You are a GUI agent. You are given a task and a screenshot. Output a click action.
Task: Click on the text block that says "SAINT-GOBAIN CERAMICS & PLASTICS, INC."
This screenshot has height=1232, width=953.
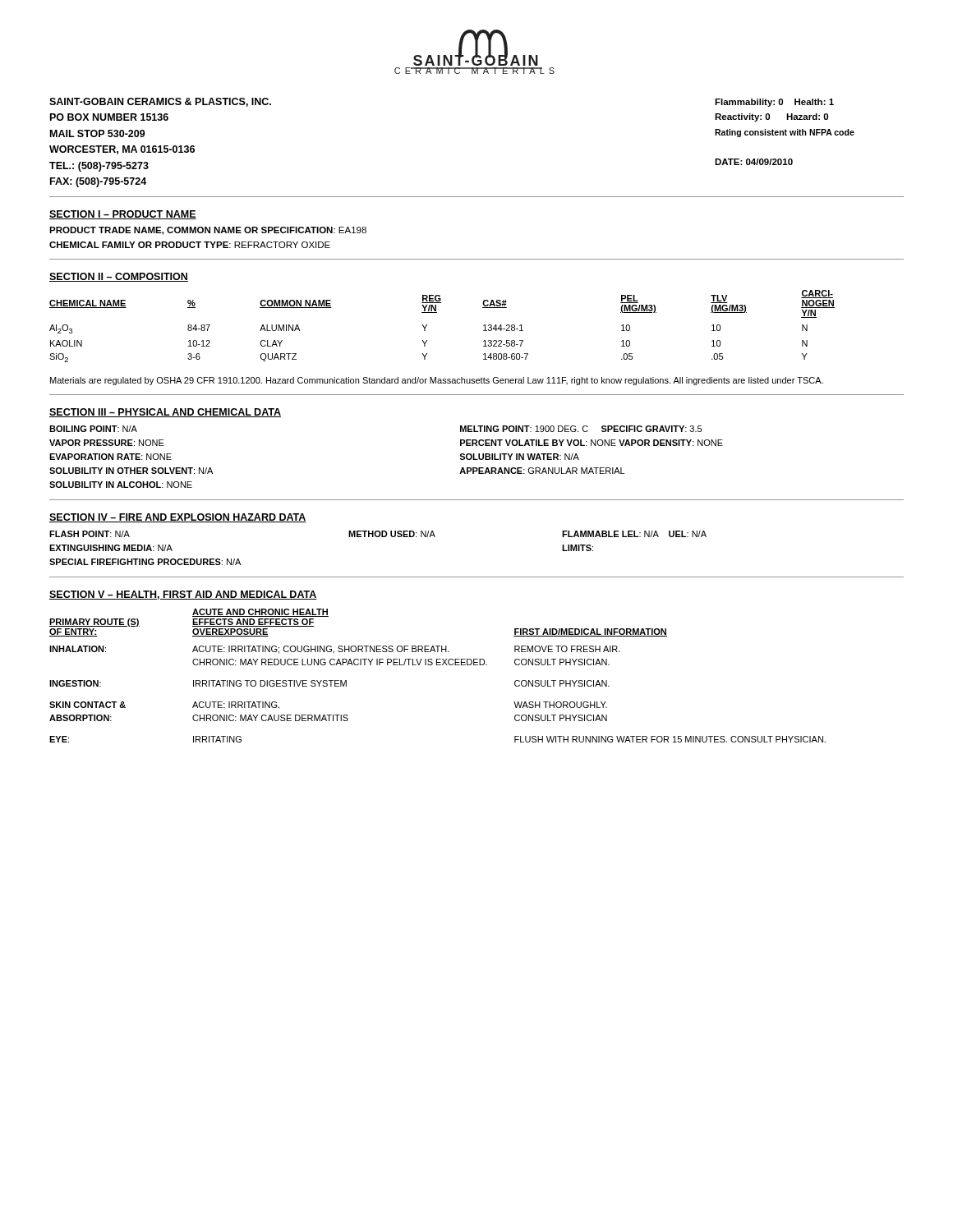click(166, 102)
